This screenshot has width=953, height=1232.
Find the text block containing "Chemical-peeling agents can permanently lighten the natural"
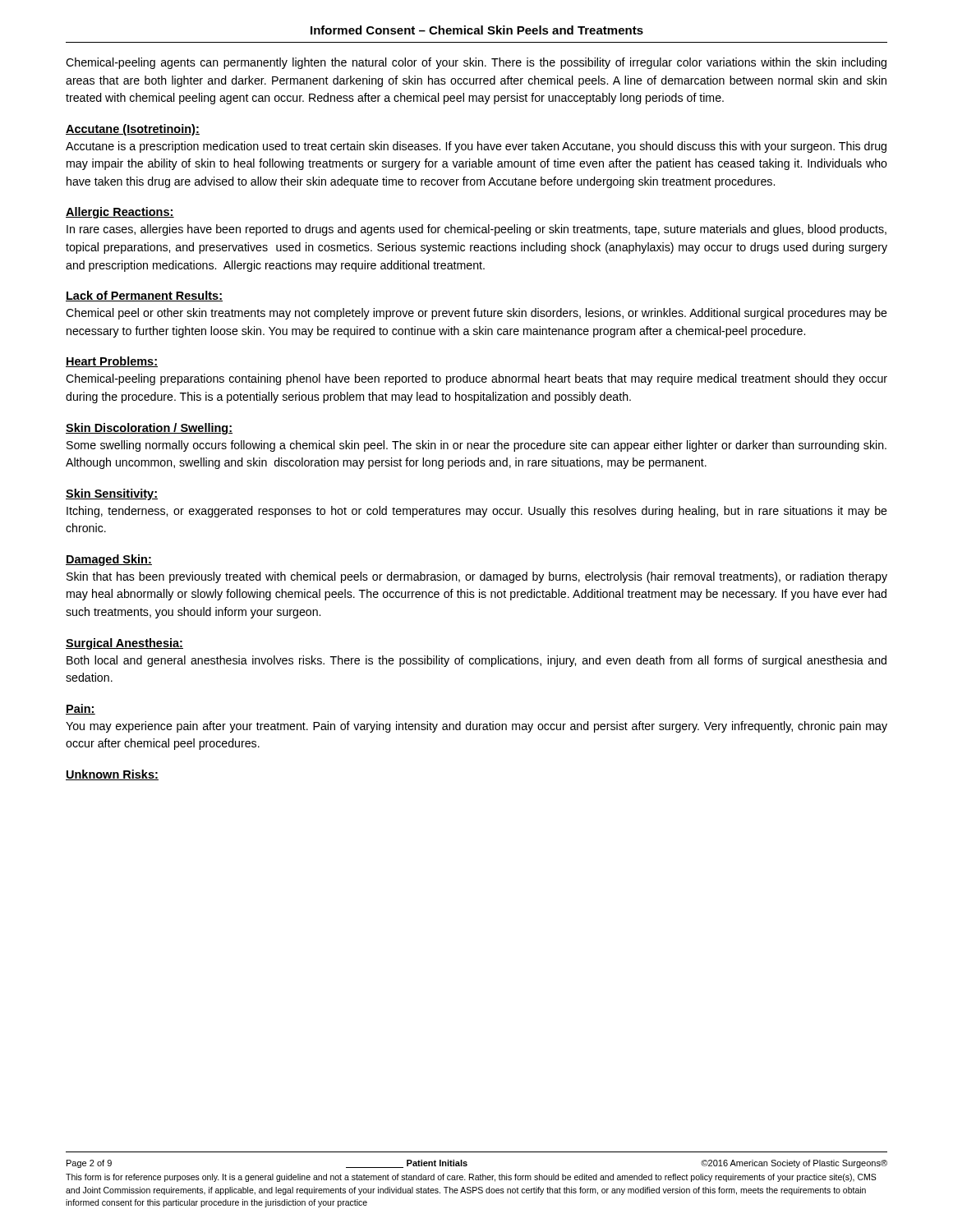(476, 80)
